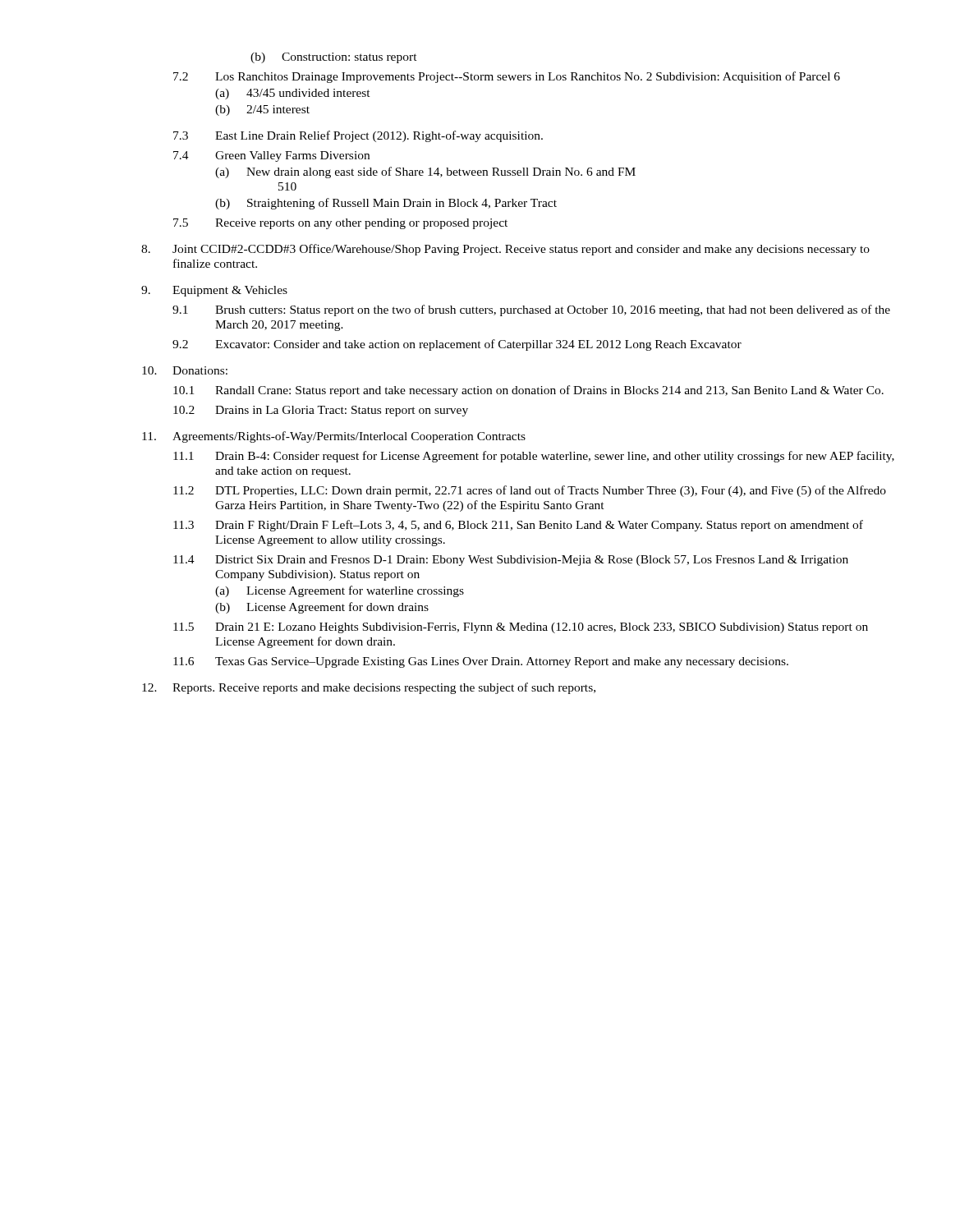Select the list item that says "10.2 Drains in La Gloria Tract: Status report"
Viewport: 969px width, 1232px height.
coord(320,410)
